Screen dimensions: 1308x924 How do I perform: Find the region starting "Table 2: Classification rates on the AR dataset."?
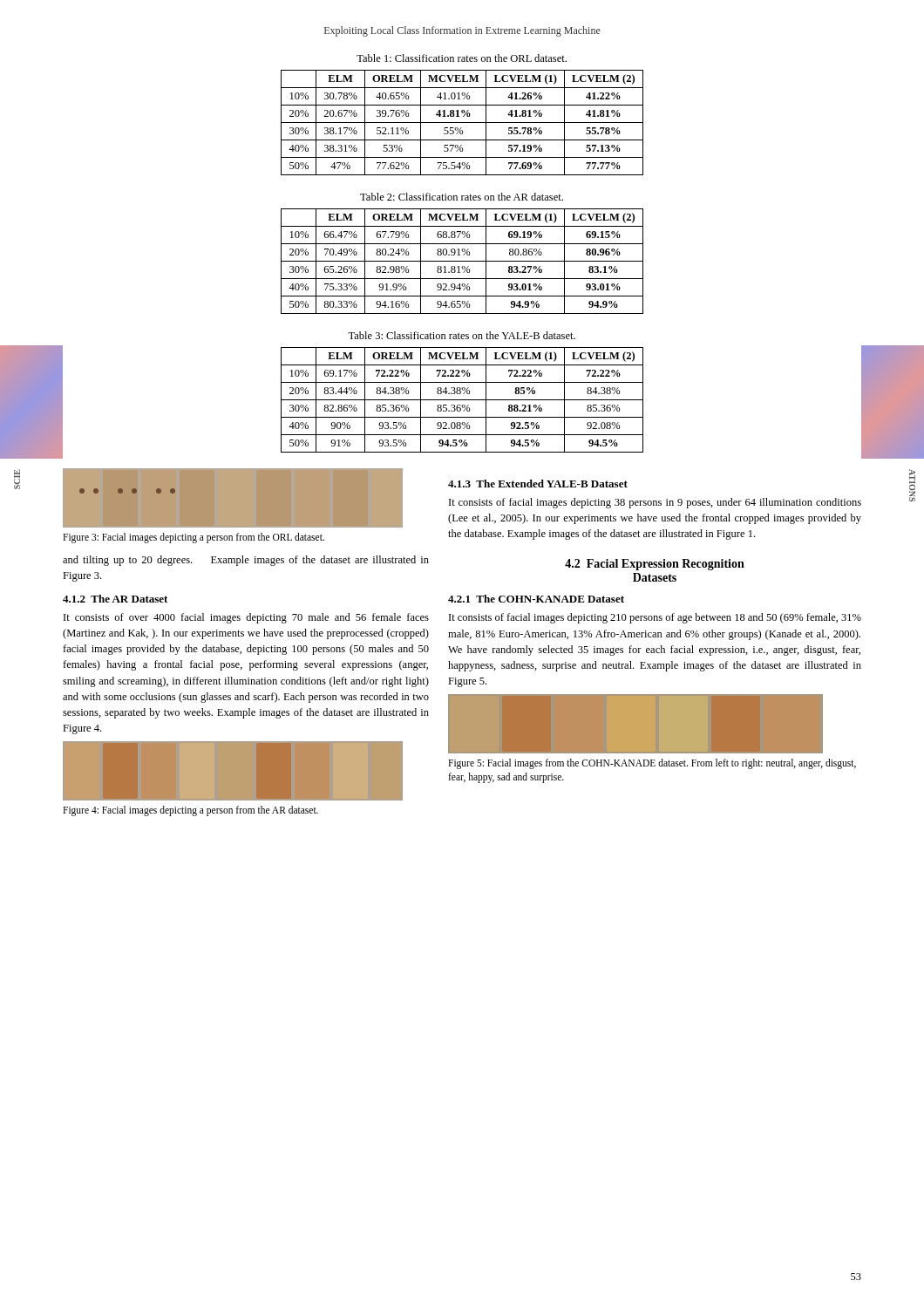[x=462, y=197]
